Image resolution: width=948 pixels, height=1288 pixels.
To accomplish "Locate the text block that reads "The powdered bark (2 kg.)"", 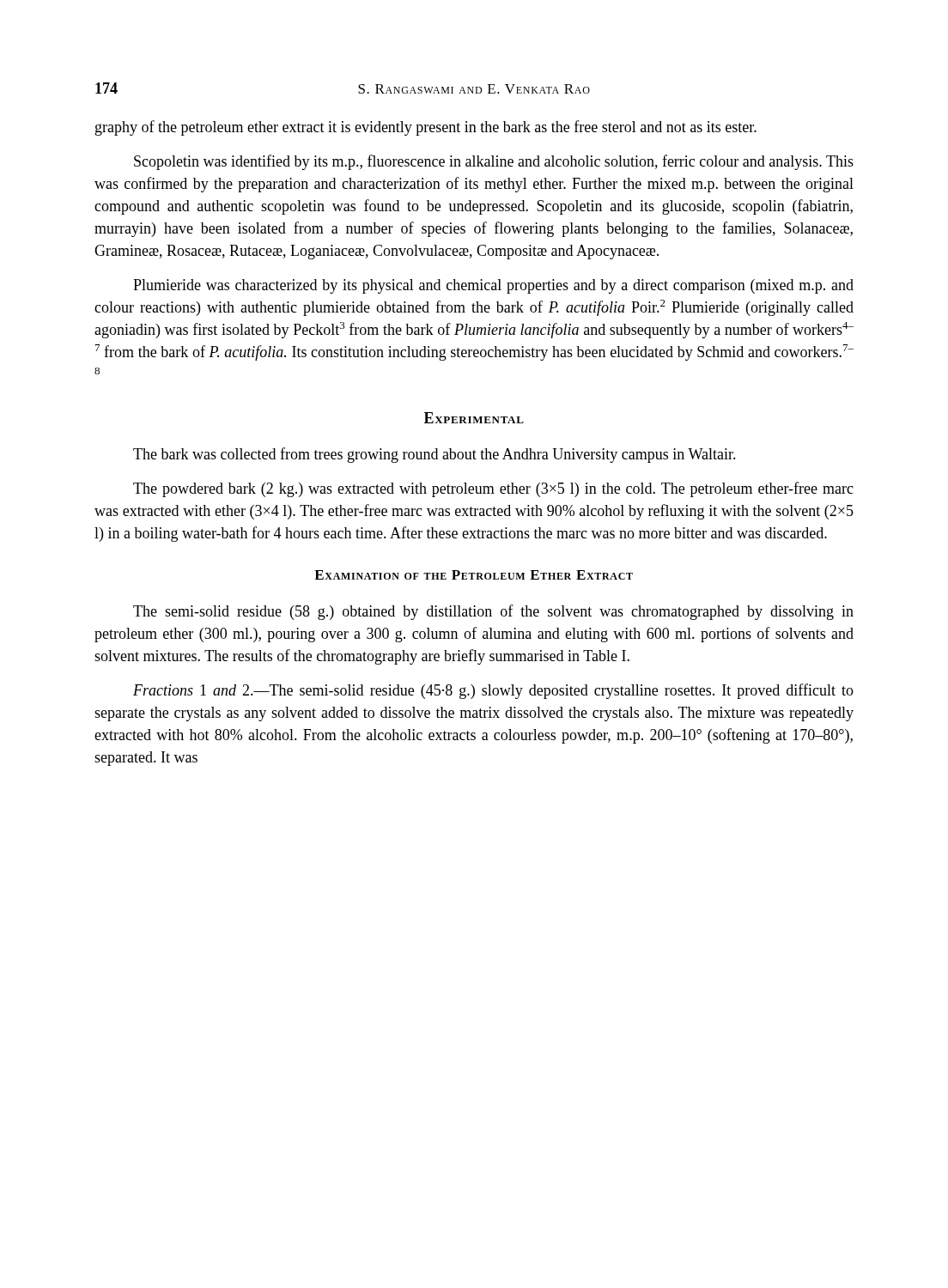I will pos(474,511).
